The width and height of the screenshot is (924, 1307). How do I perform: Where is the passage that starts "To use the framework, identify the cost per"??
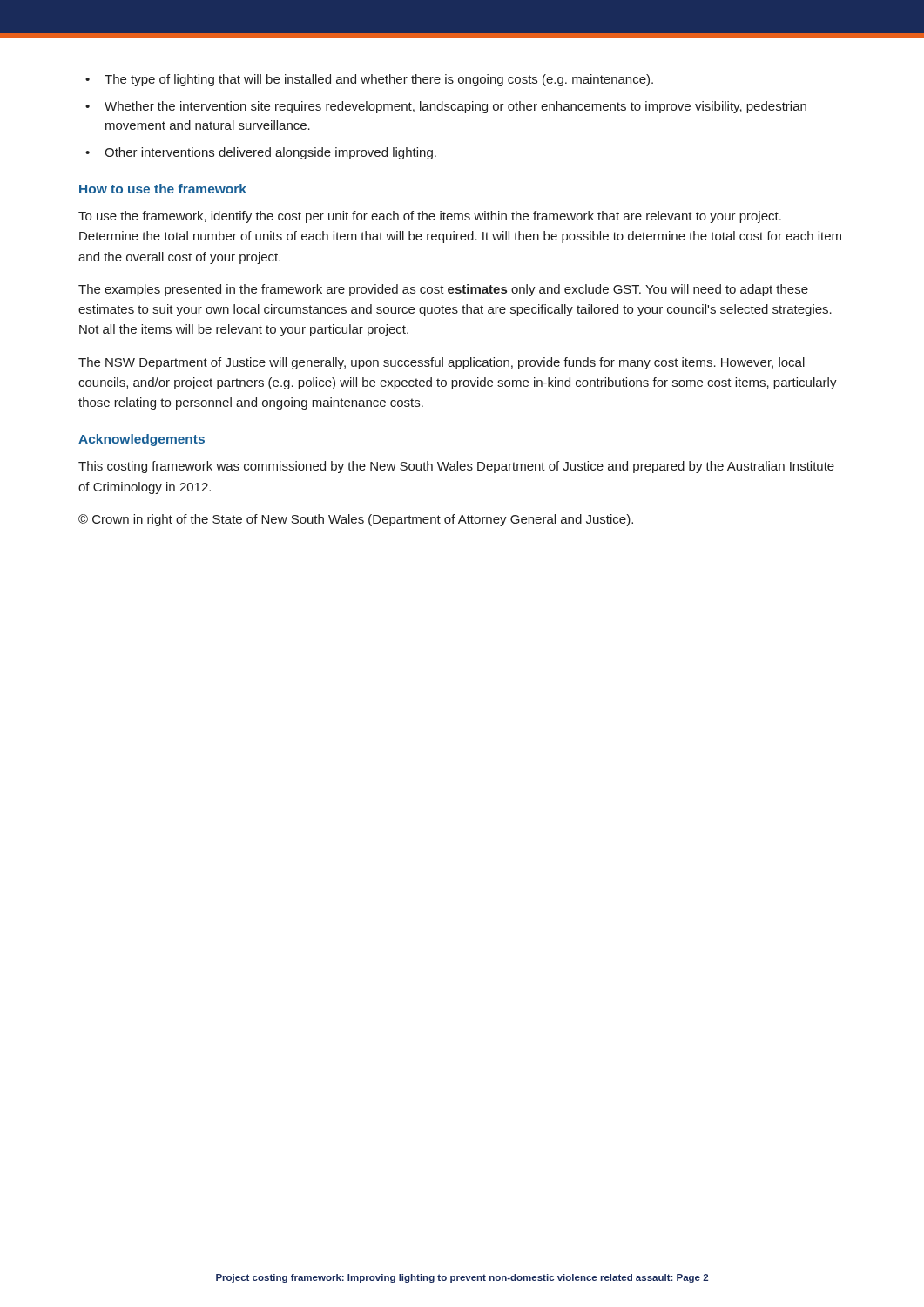tap(460, 236)
